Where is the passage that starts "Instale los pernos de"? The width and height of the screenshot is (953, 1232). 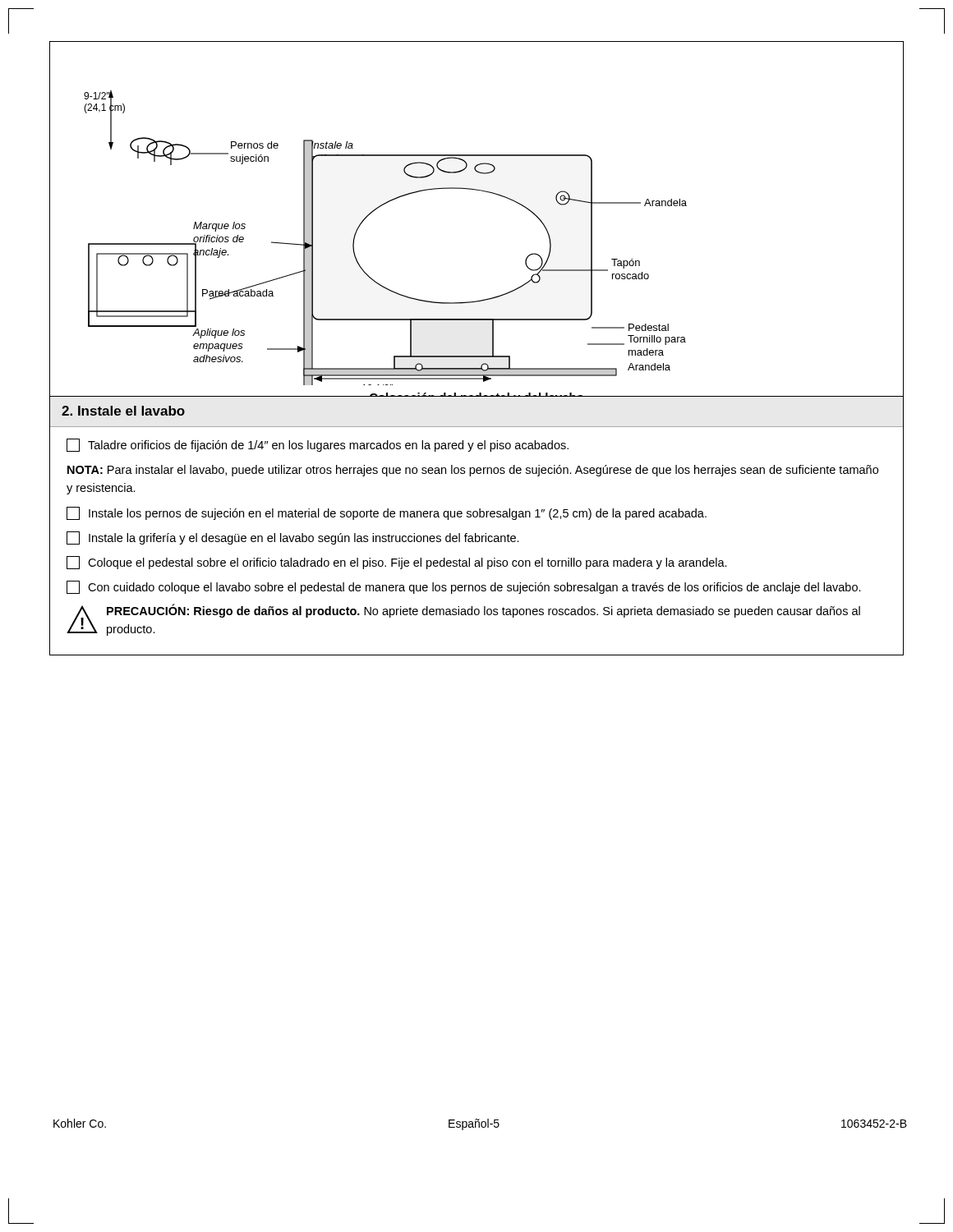(x=387, y=514)
